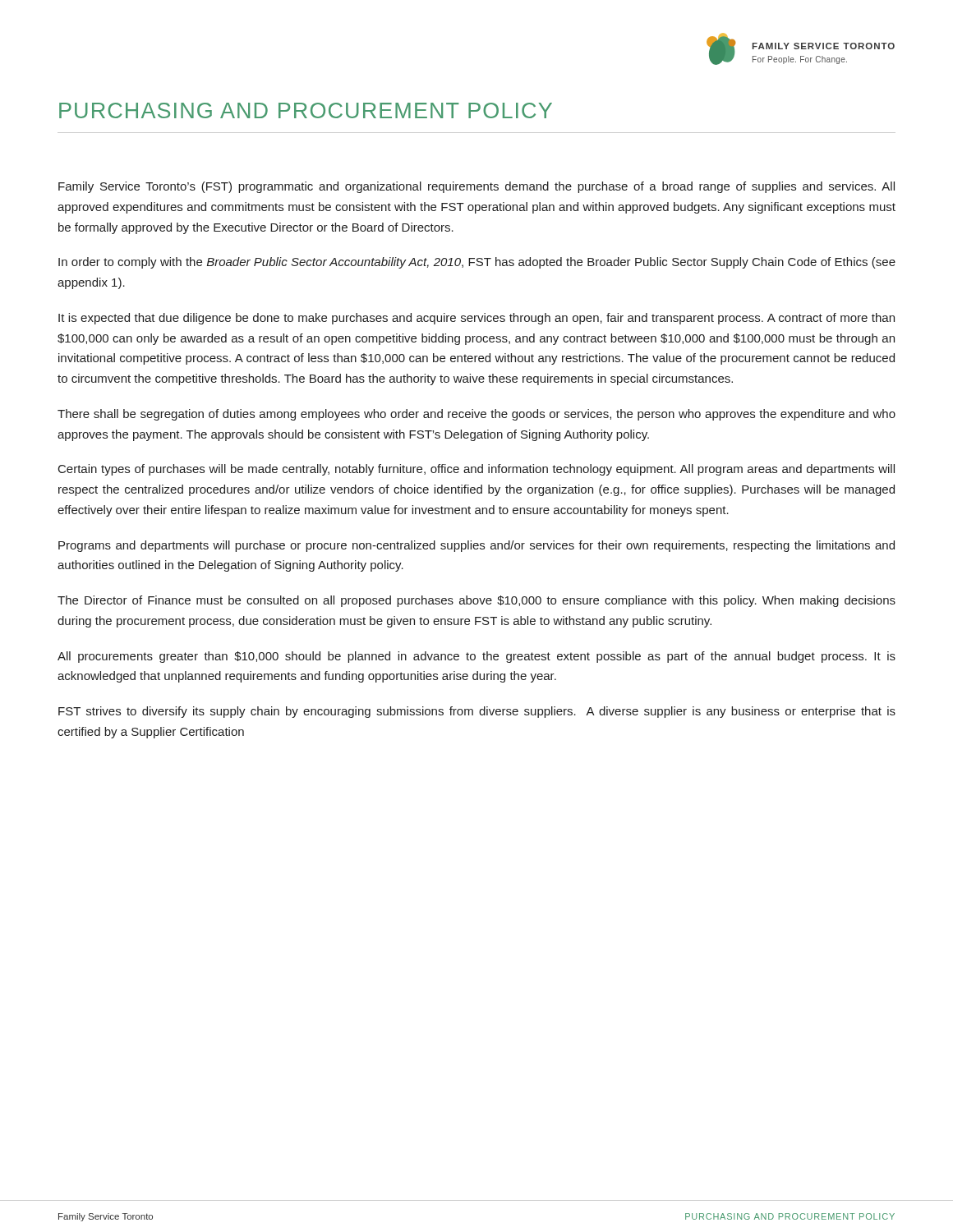
Task: Select the text block that reads "Certain types of"
Action: [476, 489]
